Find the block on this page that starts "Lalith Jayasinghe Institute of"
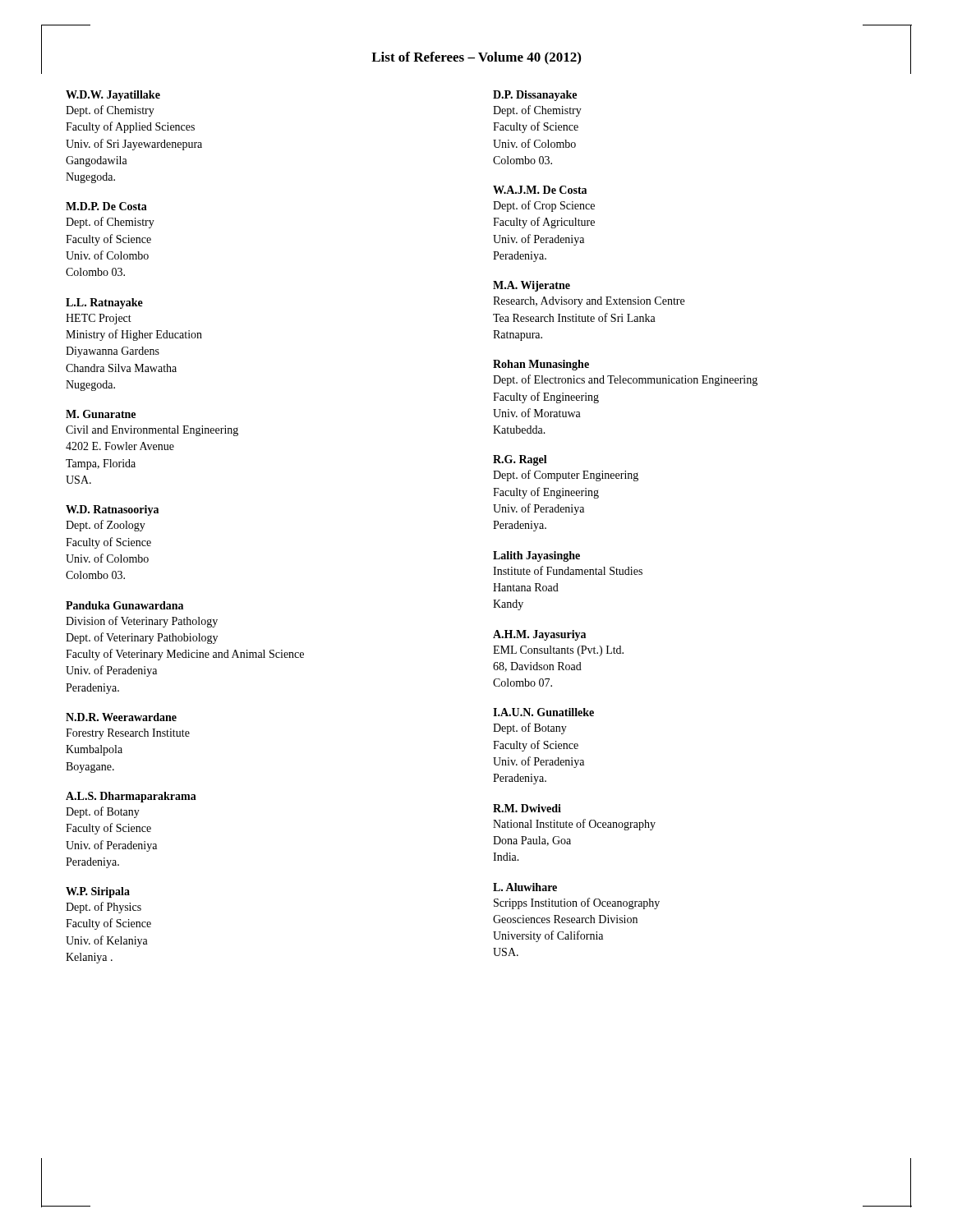The image size is (953, 1232). click(x=536, y=556)
